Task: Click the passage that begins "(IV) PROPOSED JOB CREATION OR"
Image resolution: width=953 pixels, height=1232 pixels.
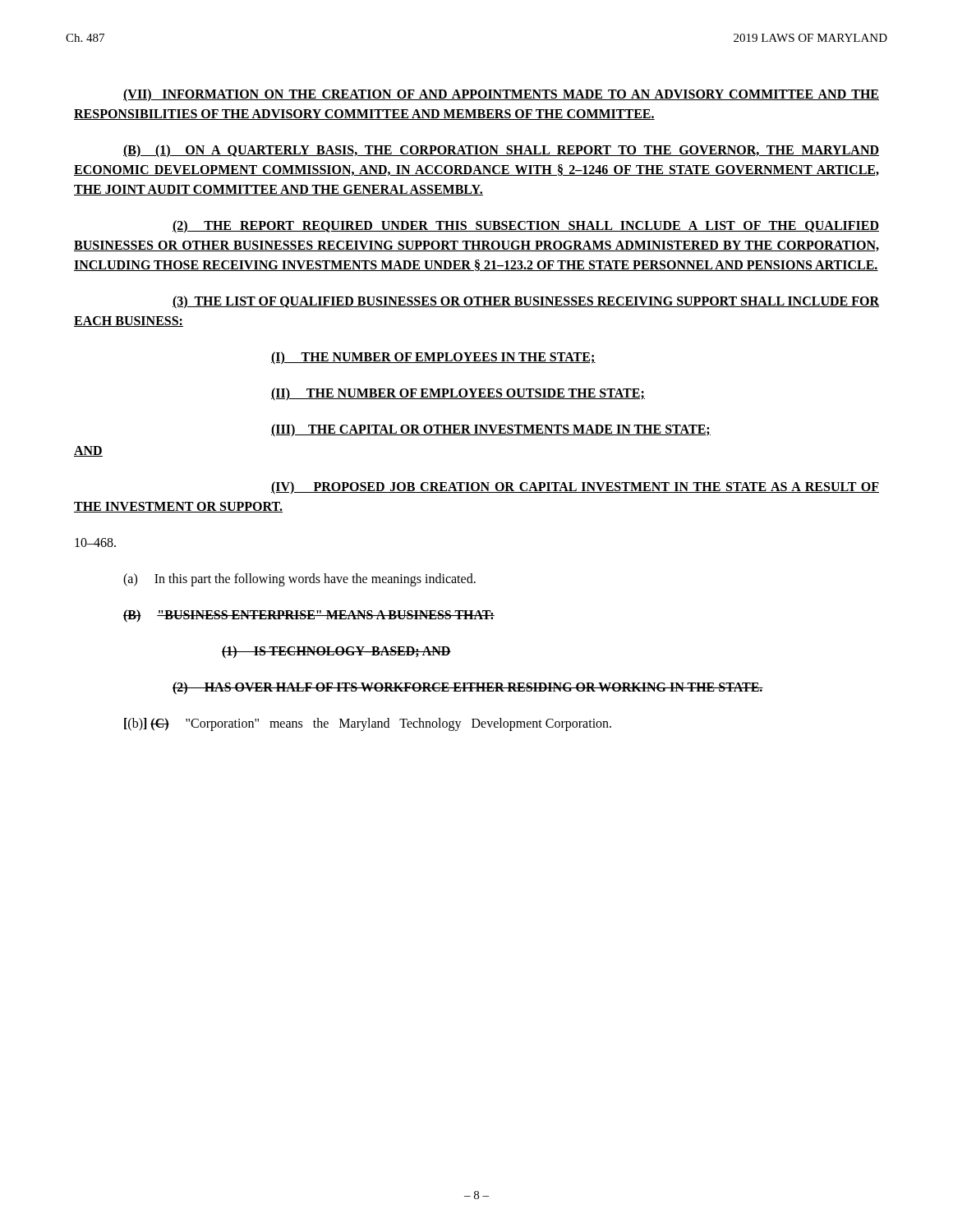Action: pos(476,497)
